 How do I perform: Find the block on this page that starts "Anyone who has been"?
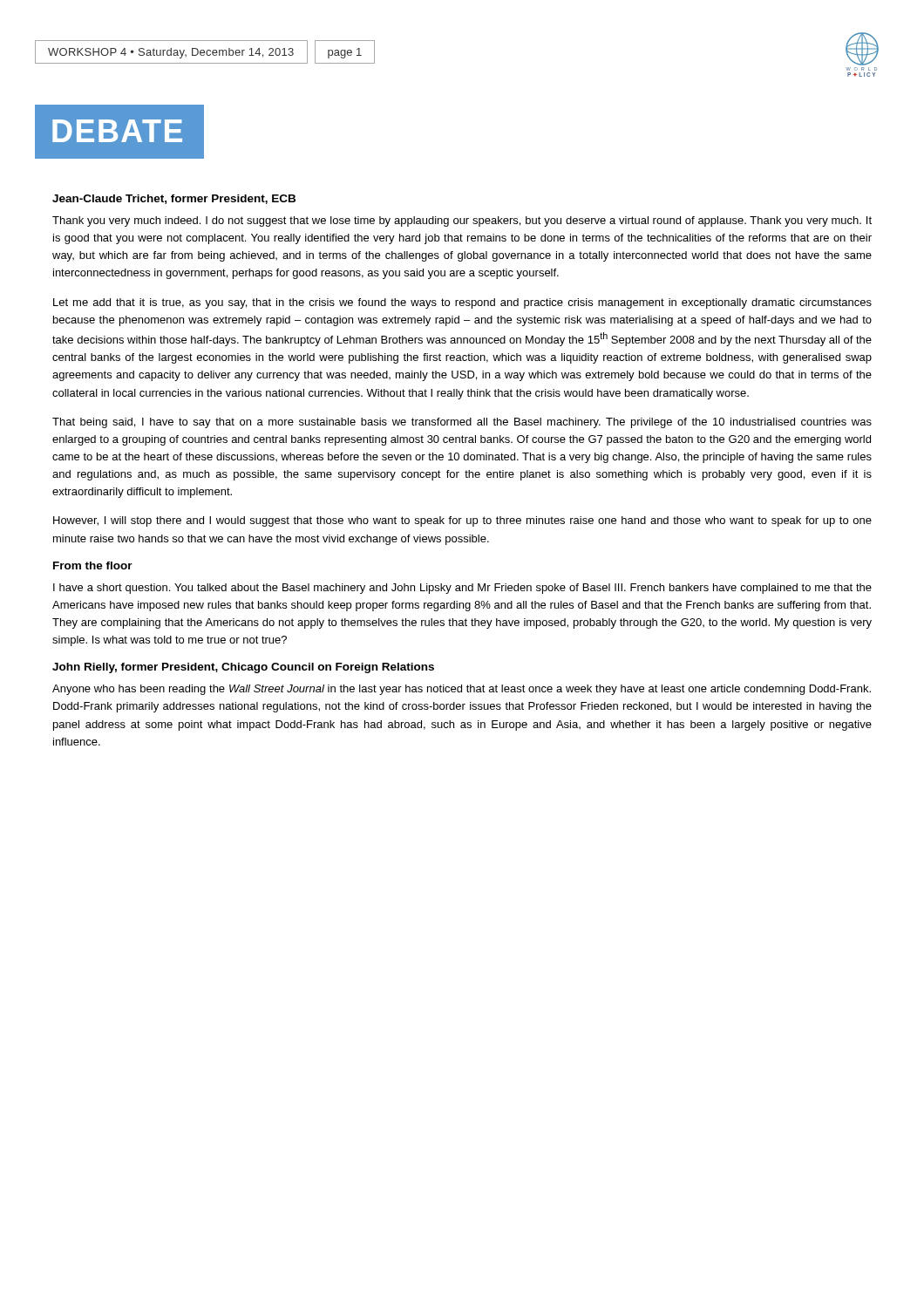click(x=462, y=715)
